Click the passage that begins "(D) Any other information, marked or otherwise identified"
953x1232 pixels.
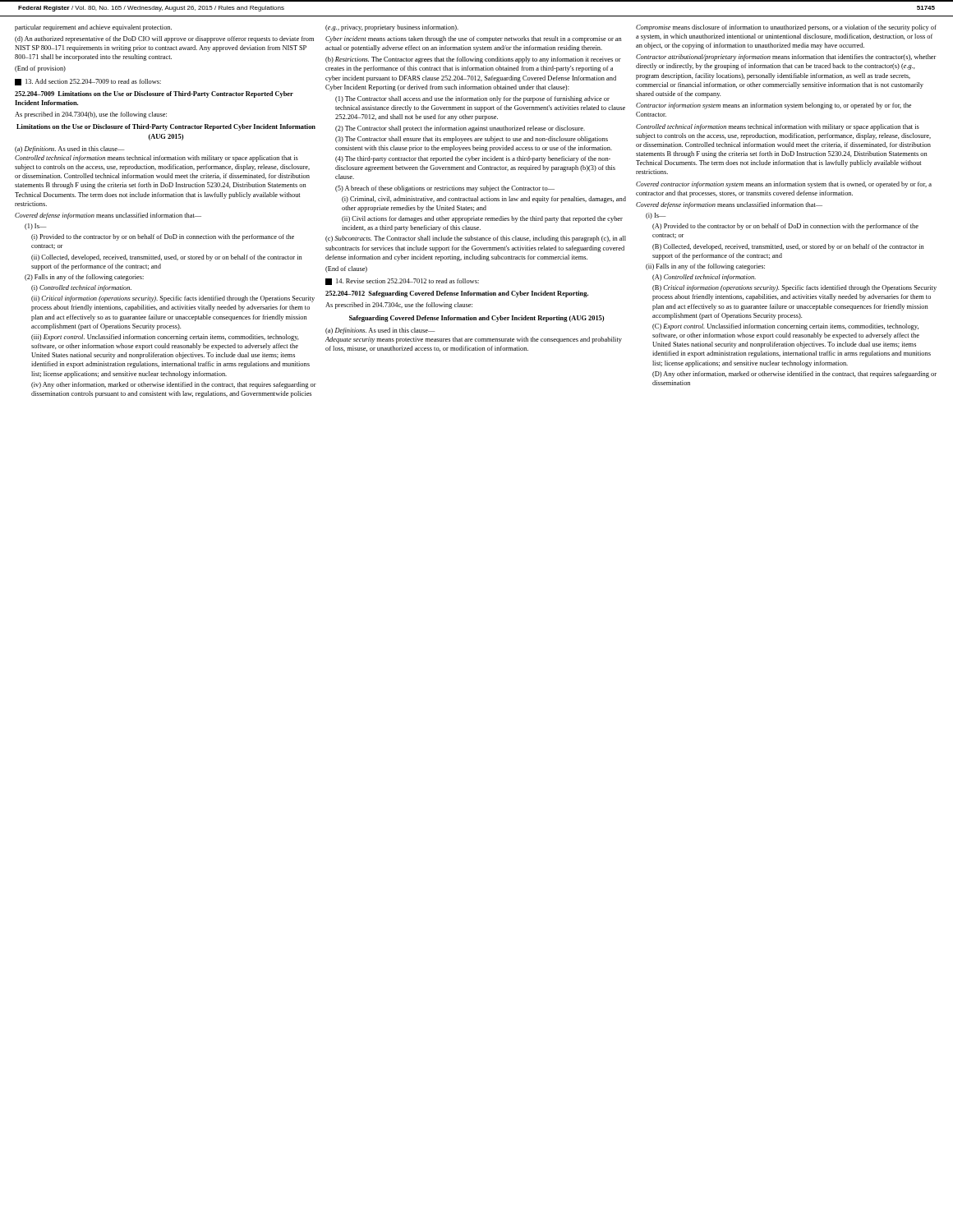(x=794, y=379)
